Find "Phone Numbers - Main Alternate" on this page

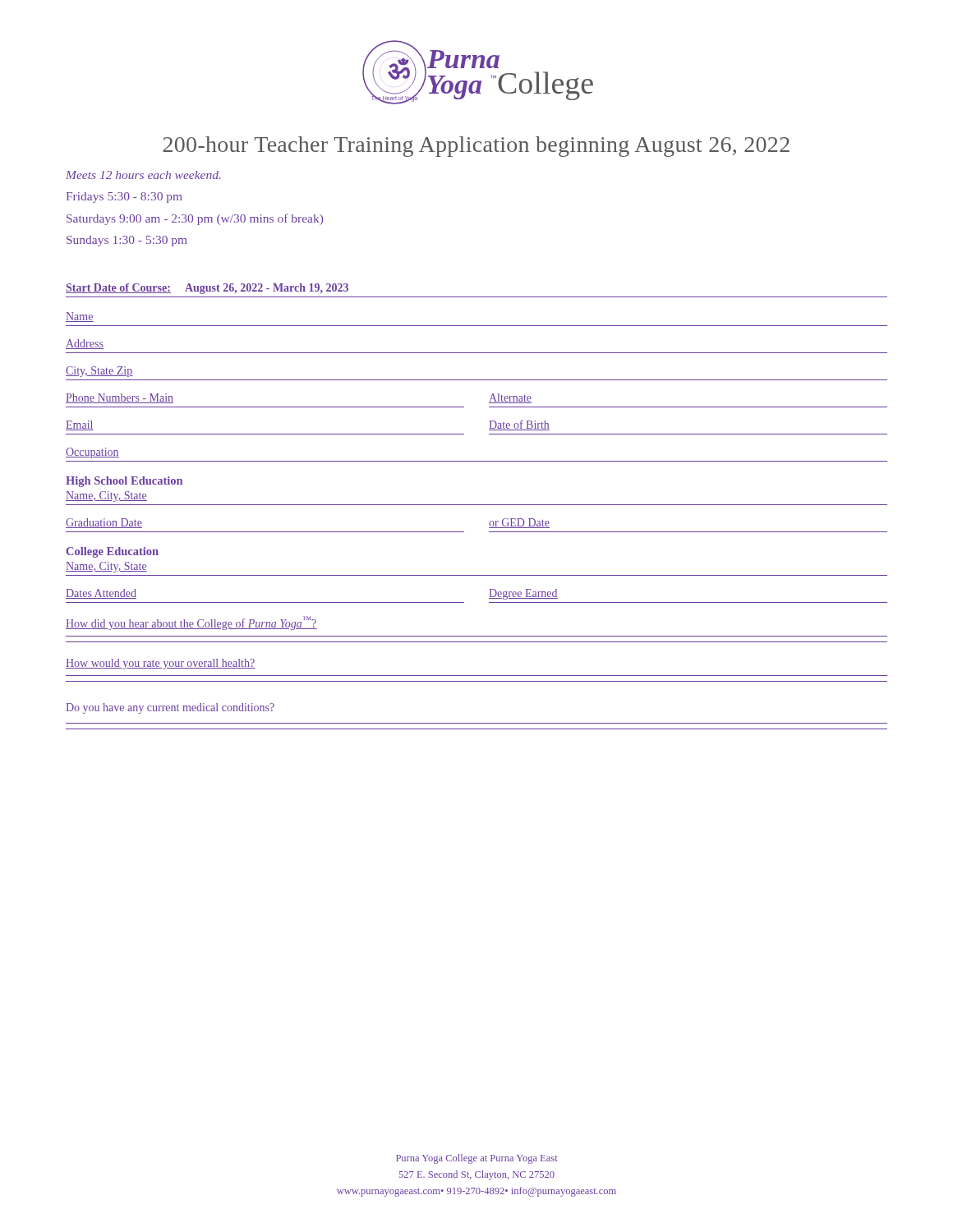coord(120,398)
